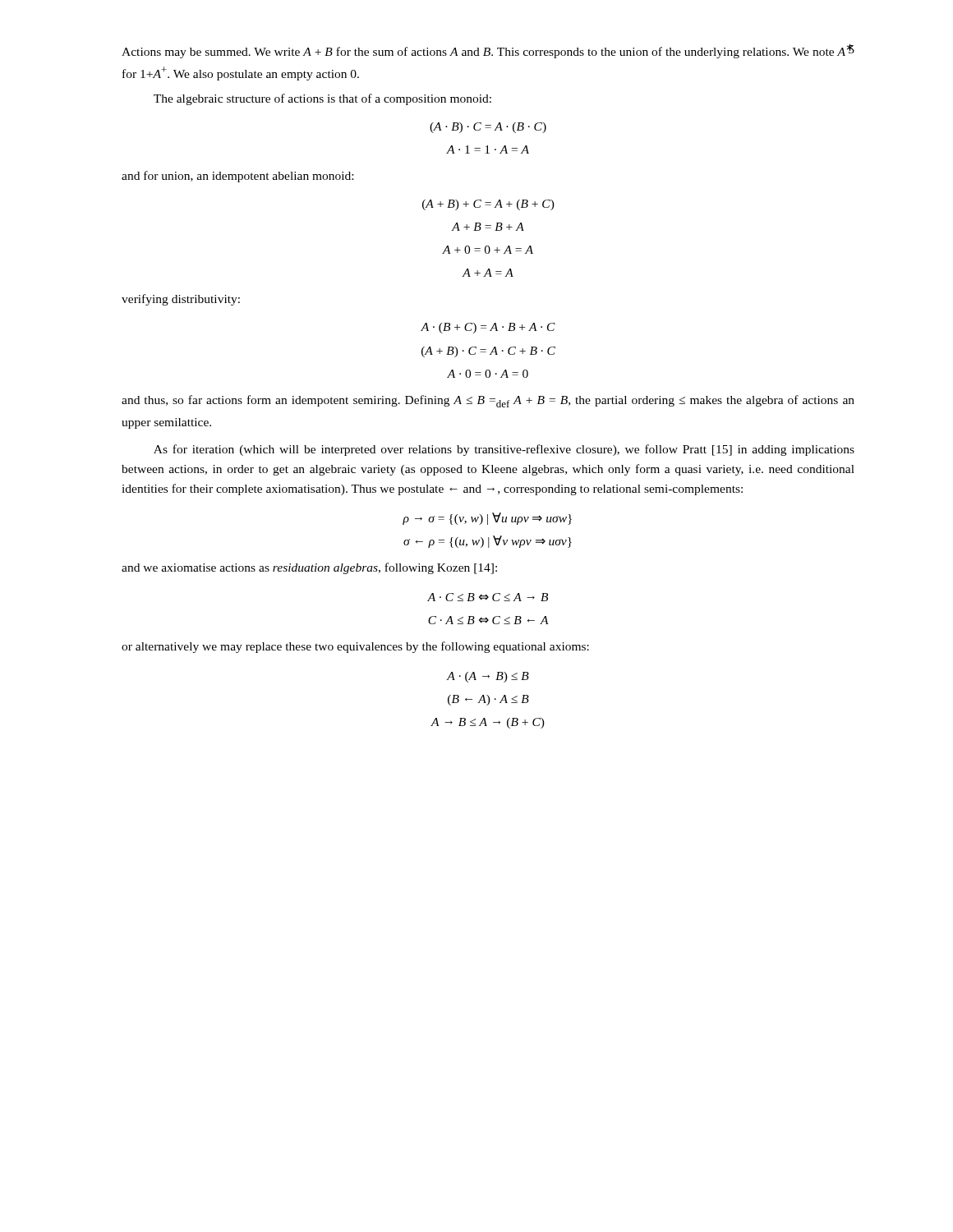The height and width of the screenshot is (1232, 953).
Task: Select the formula that reads "A · (B + C) ="
Action: tap(488, 327)
